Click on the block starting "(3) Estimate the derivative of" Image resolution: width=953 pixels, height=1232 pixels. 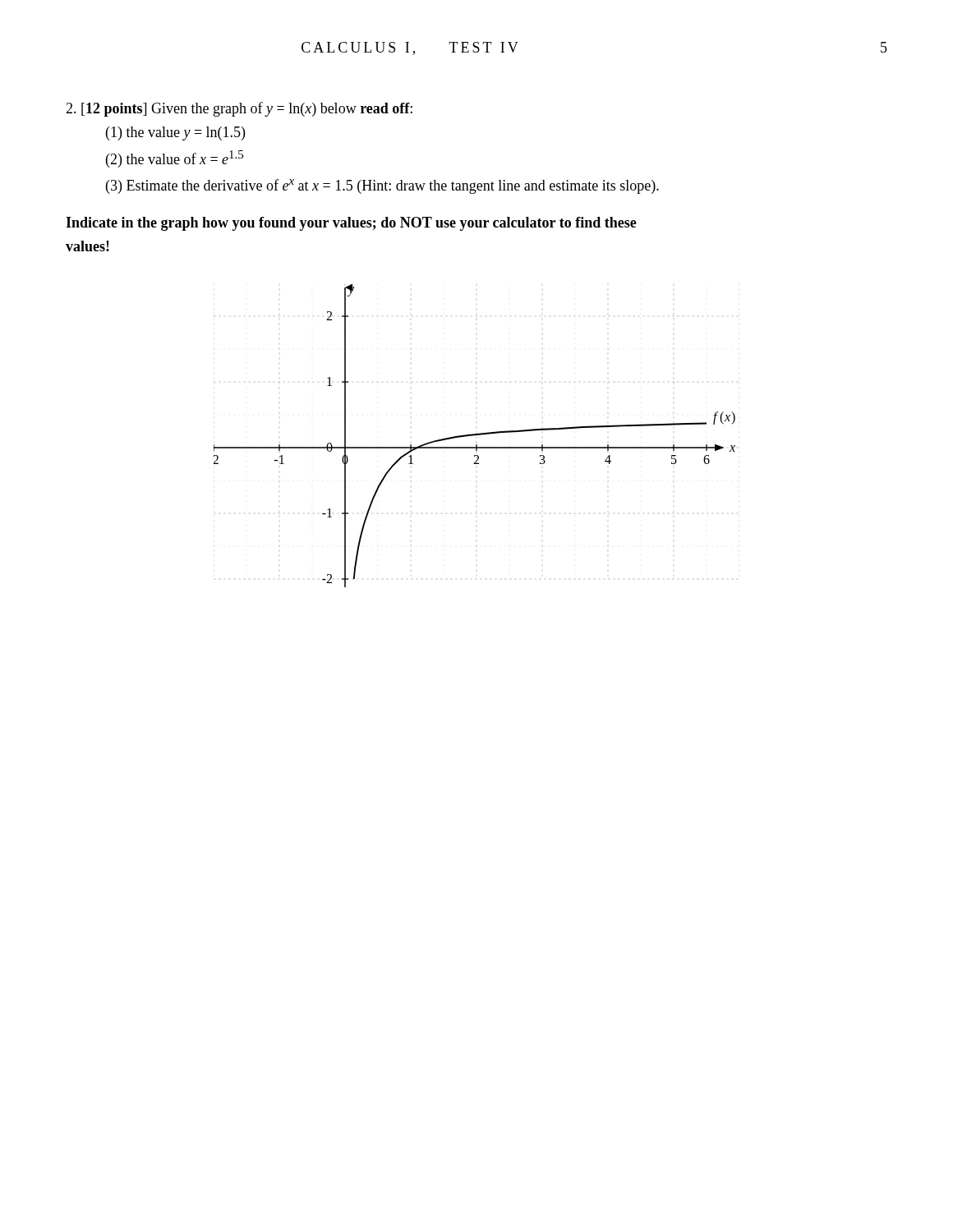(x=382, y=184)
